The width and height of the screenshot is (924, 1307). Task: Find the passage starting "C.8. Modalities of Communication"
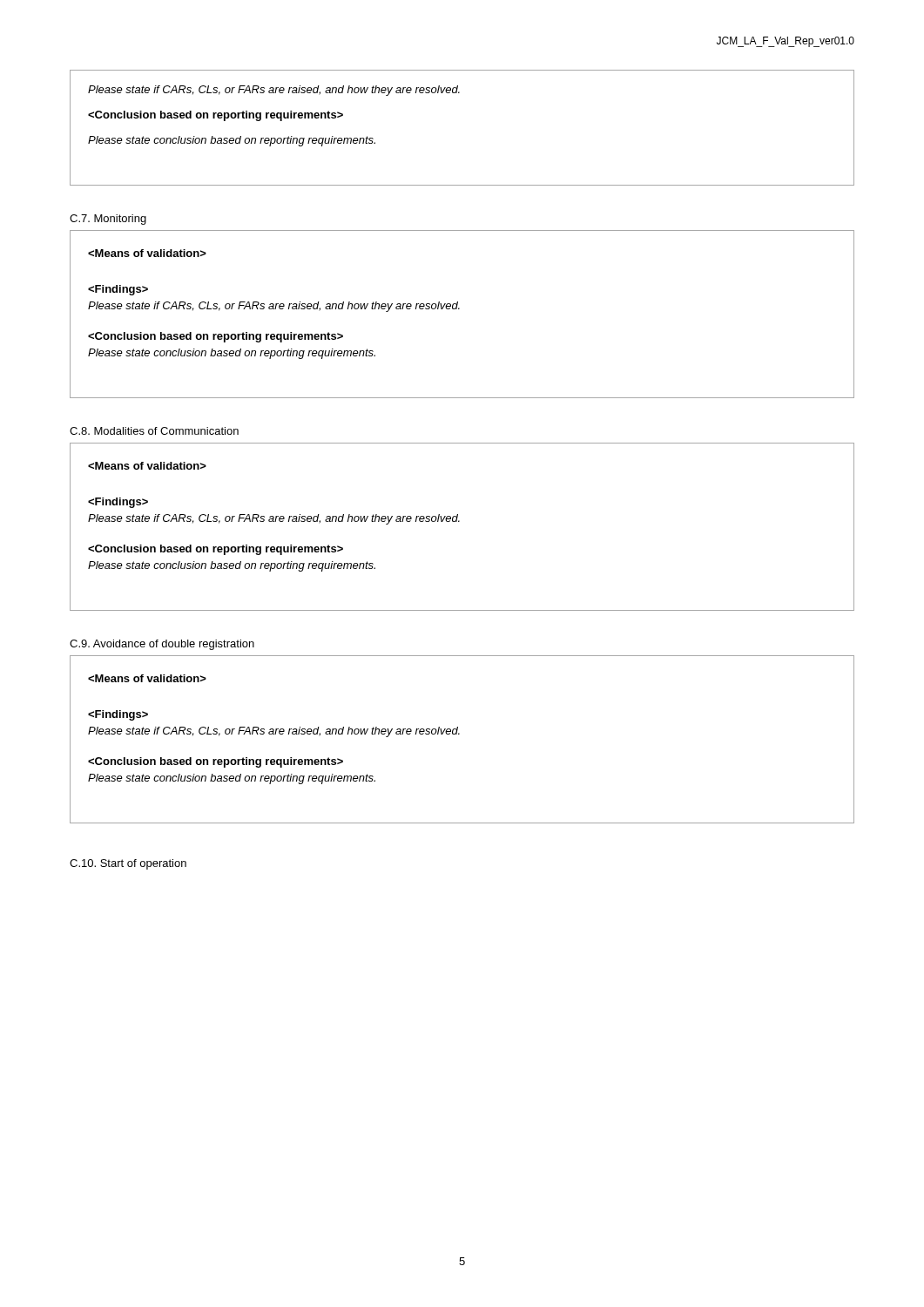point(154,431)
